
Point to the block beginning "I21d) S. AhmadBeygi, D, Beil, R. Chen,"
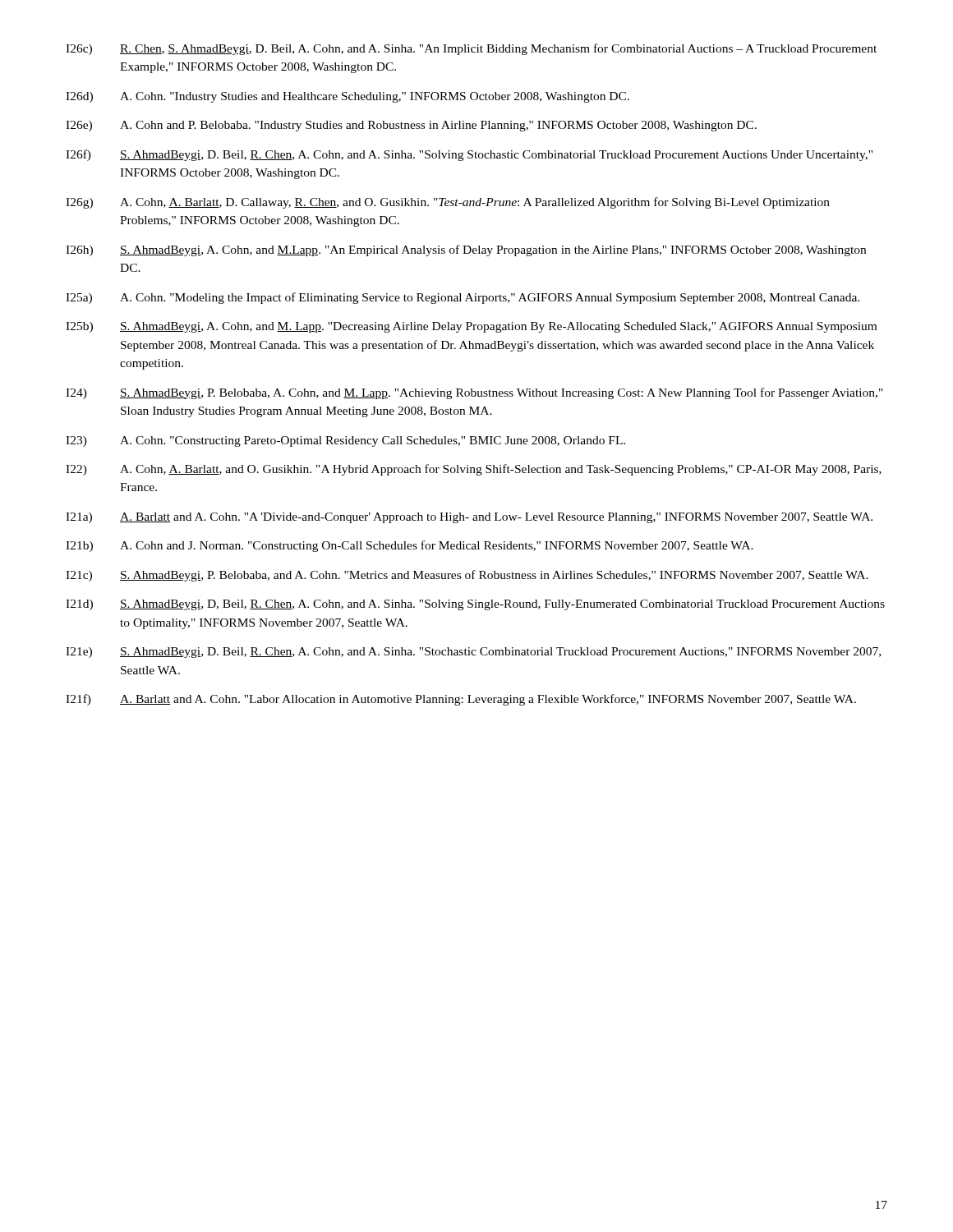(476, 613)
